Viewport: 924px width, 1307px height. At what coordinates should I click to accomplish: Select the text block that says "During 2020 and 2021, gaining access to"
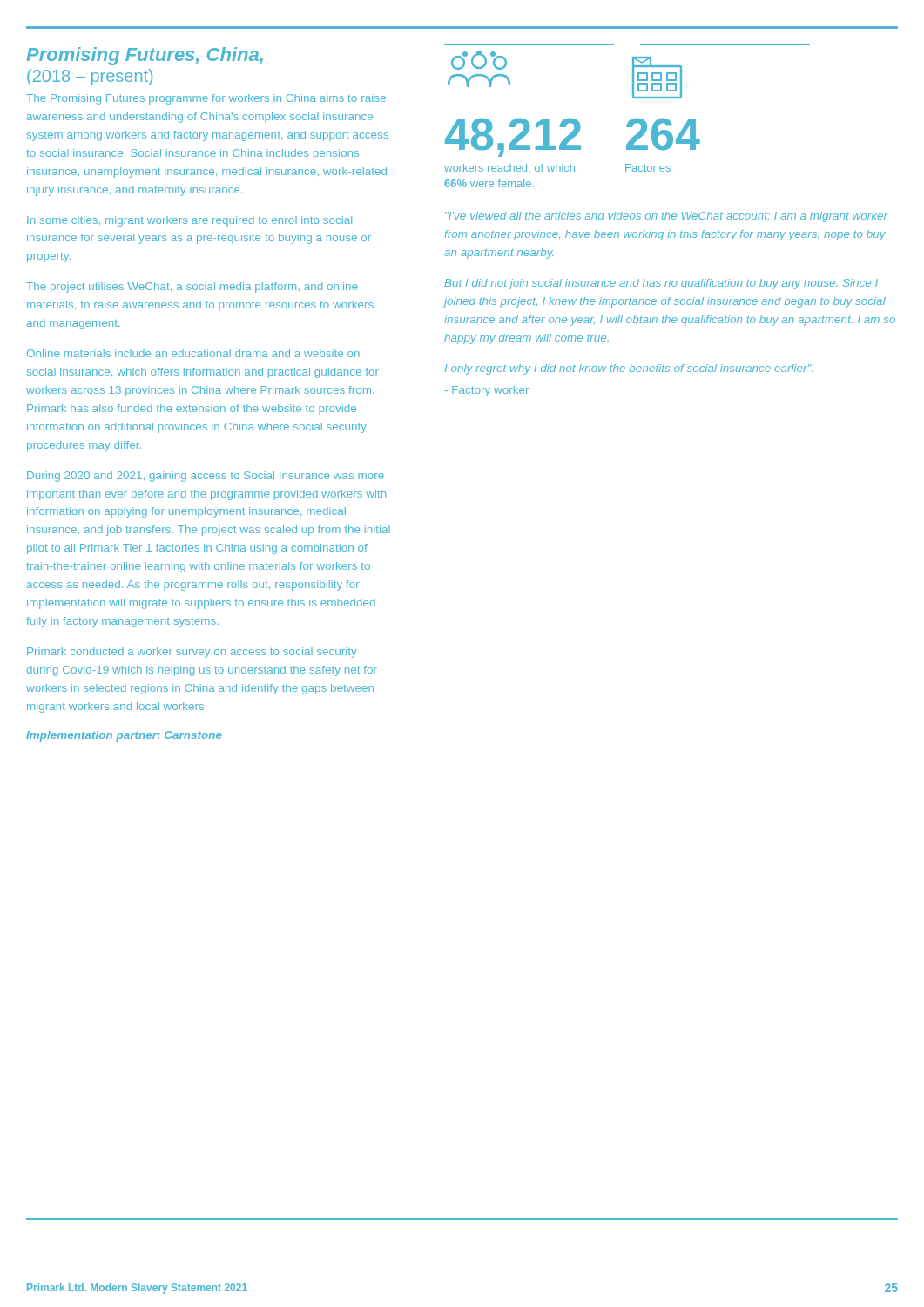pos(208,548)
